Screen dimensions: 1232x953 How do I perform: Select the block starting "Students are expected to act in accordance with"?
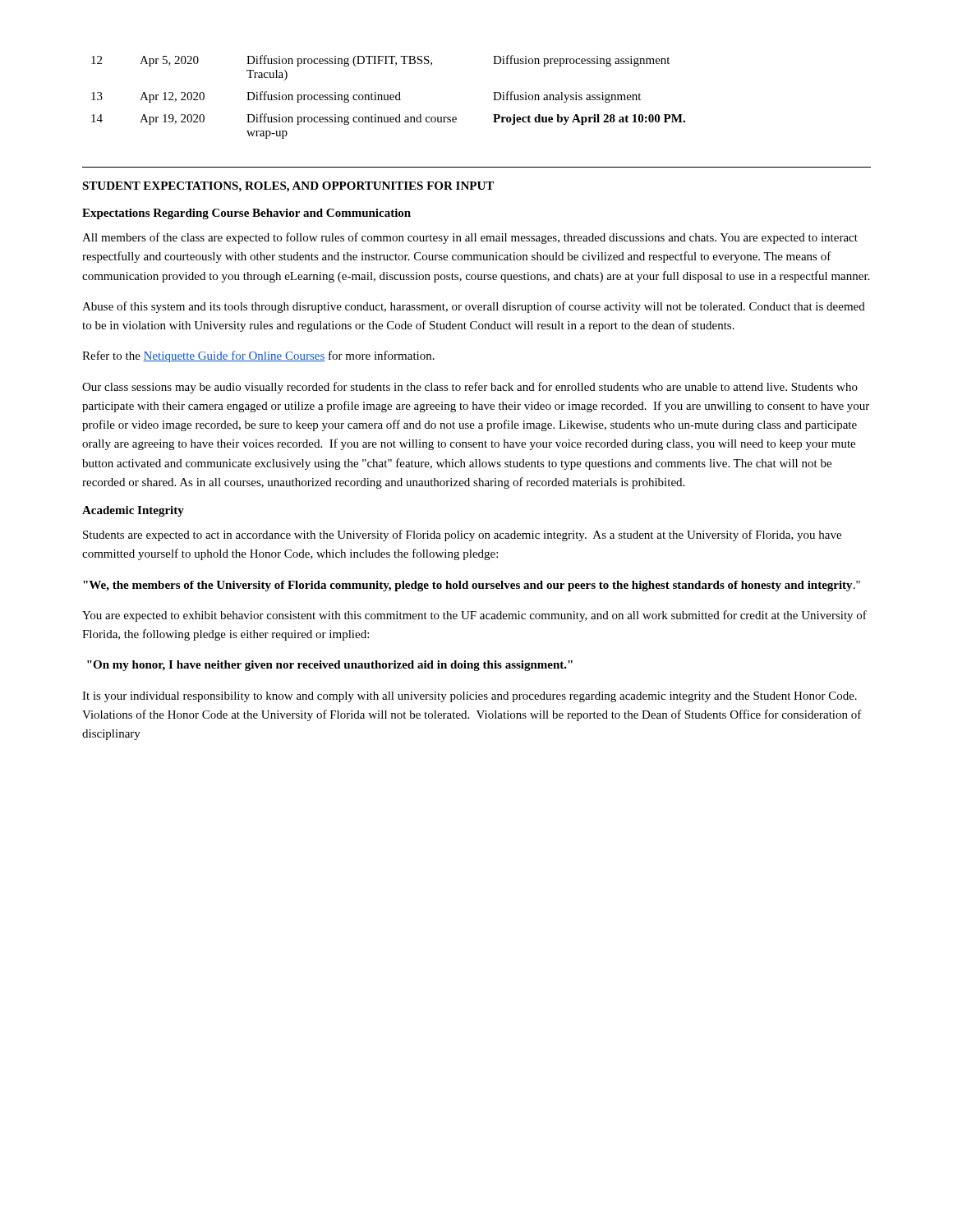(x=462, y=544)
